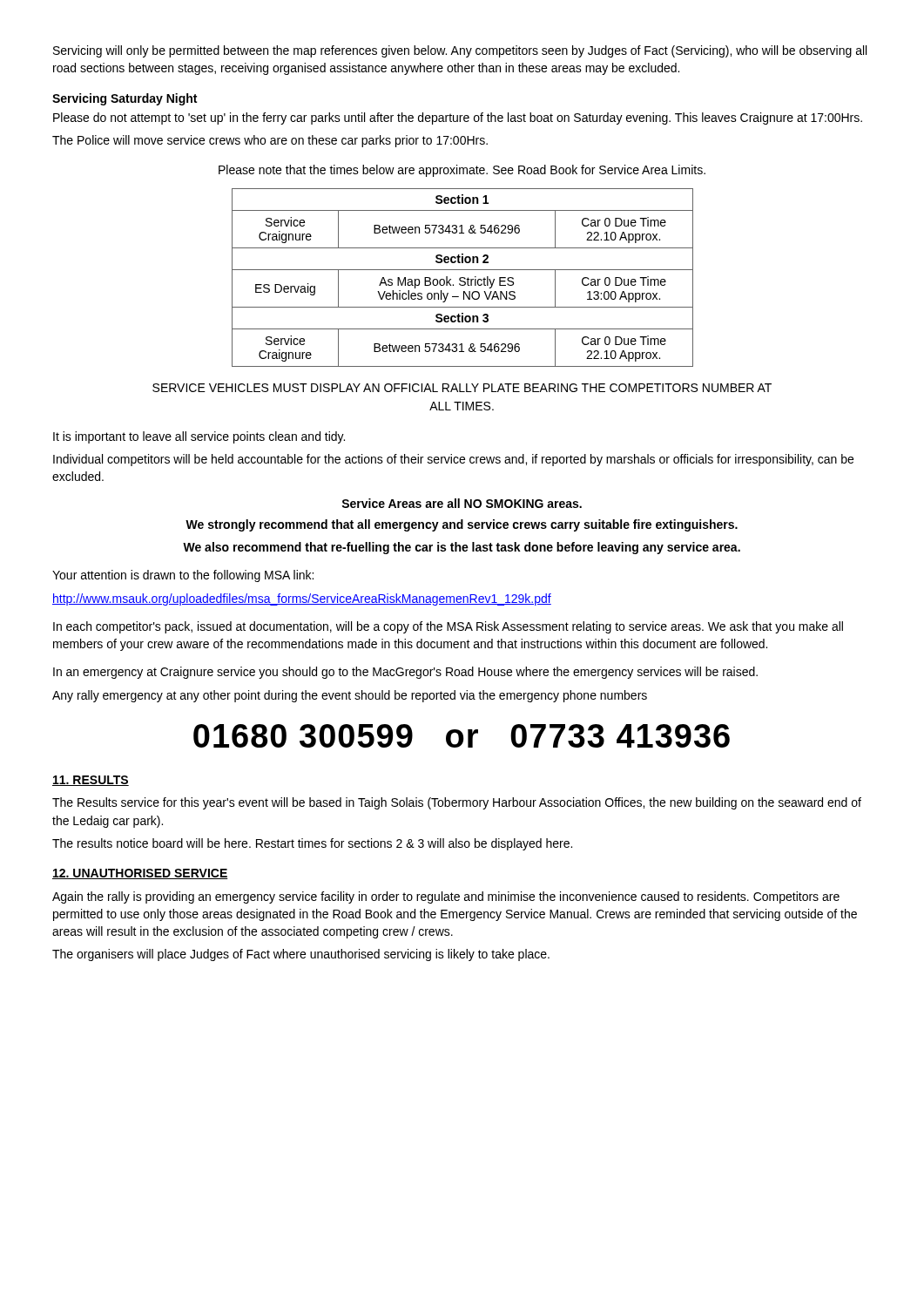The height and width of the screenshot is (1307, 924).
Task: Point to "Servicing Saturday Night"
Action: [x=125, y=99]
